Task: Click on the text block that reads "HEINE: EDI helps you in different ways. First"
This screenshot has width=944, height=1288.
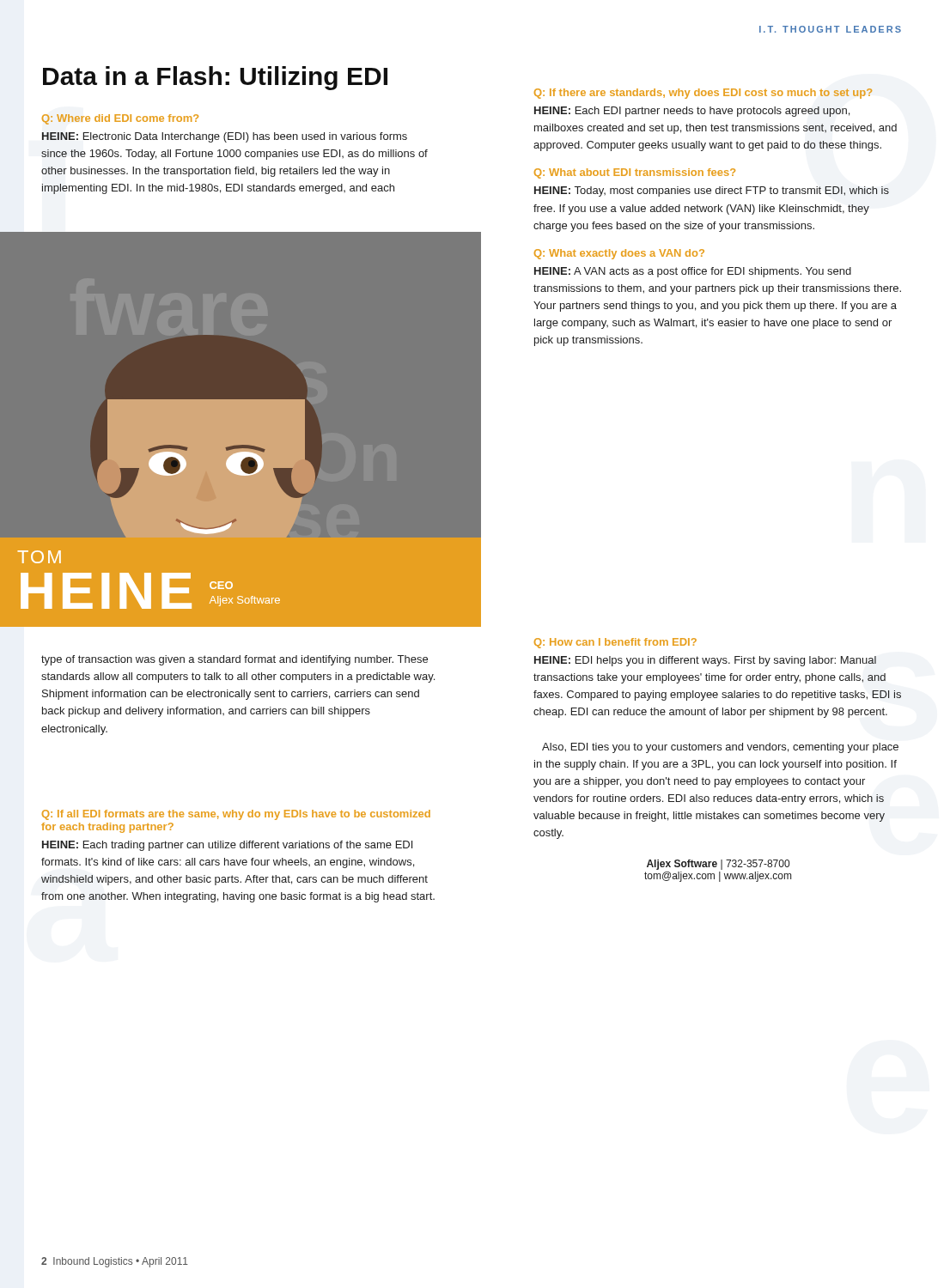Action: (717, 746)
